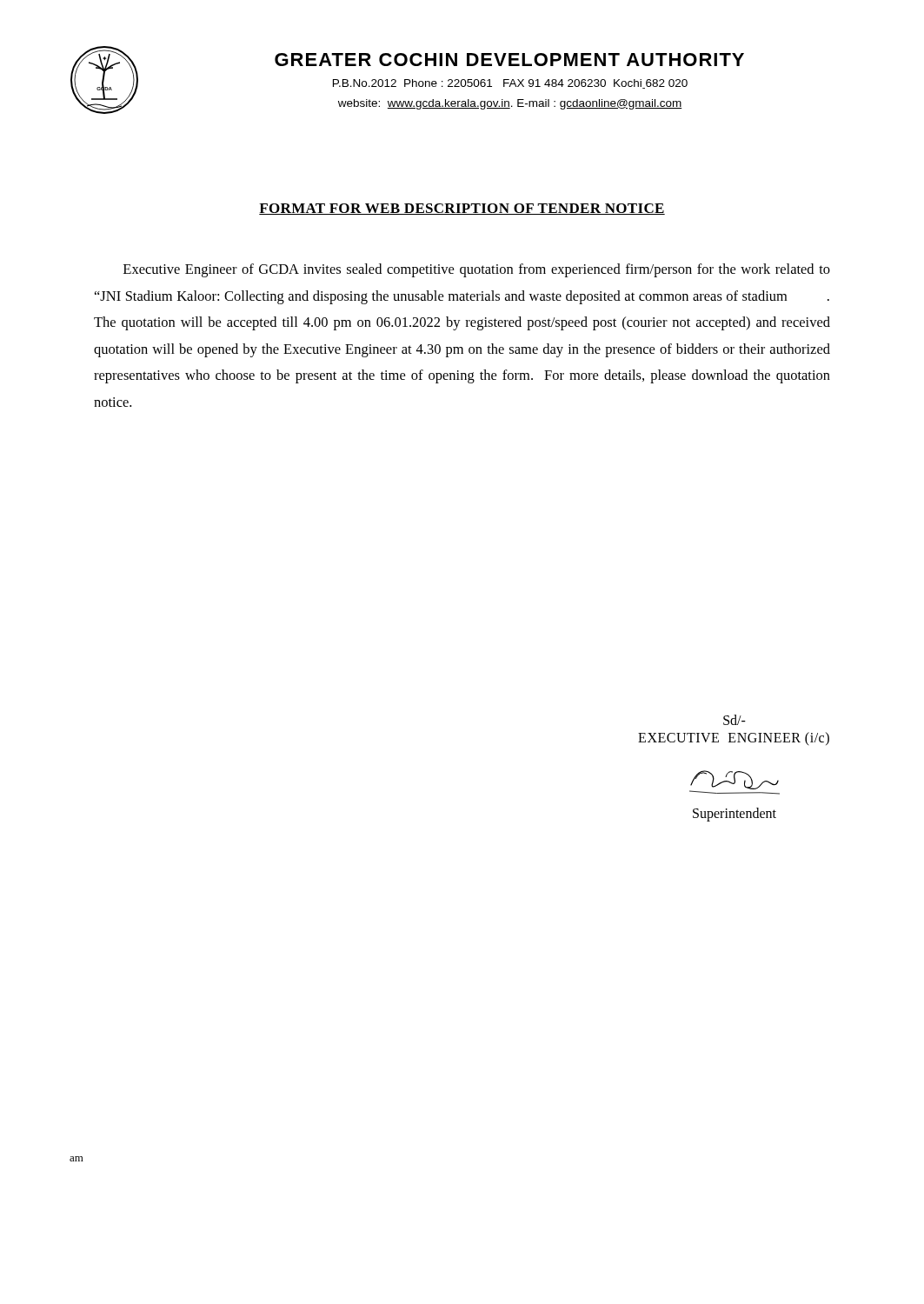The image size is (924, 1304).
Task: Click where it says "FORMAT FOR WEB DESCRIPTION OF TENDER NOTICE"
Action: coord(462,208)
